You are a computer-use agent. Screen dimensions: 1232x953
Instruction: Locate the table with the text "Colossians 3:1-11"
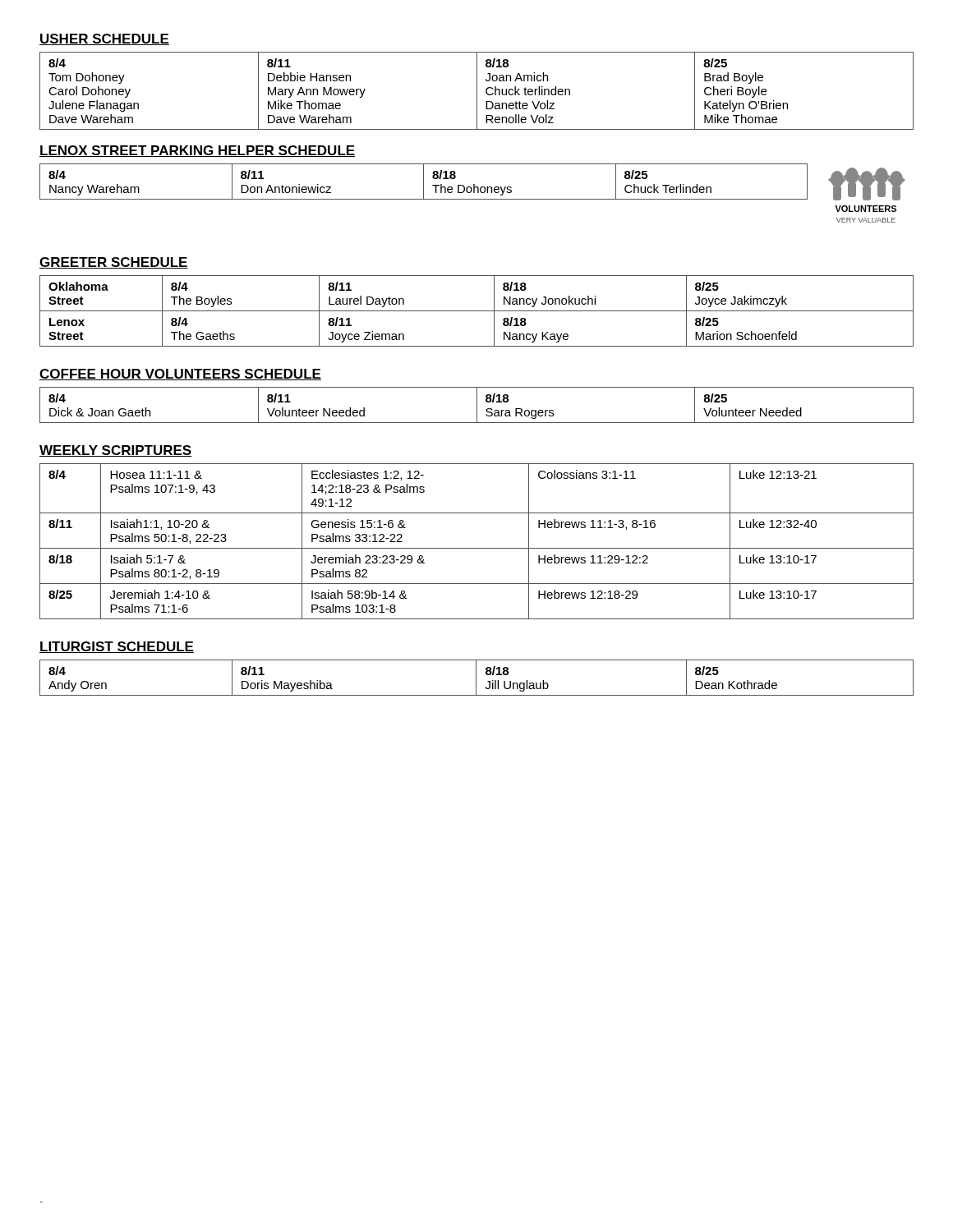tap(476, 541)
